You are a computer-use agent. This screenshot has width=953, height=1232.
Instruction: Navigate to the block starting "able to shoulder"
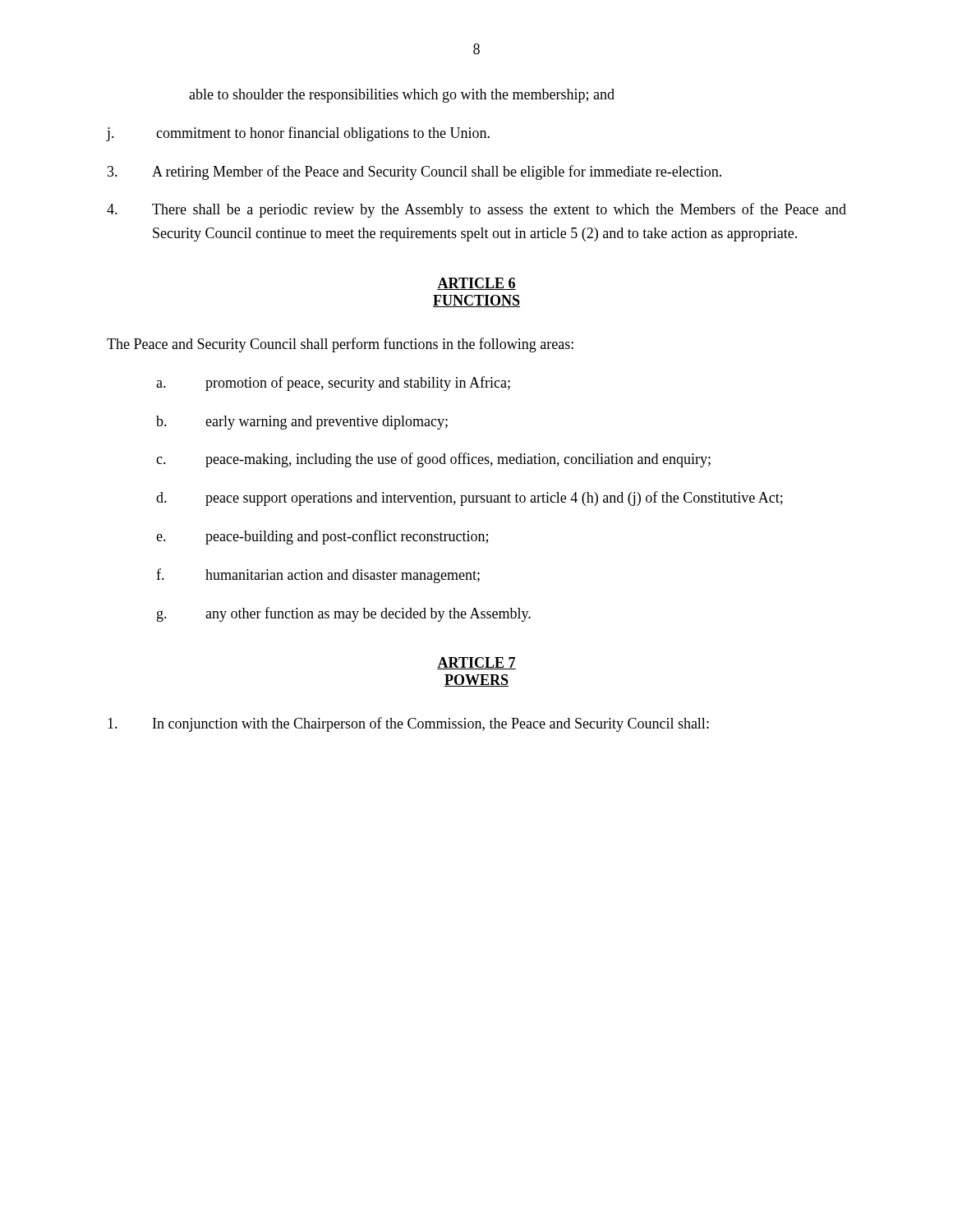[x=518, y=95]
